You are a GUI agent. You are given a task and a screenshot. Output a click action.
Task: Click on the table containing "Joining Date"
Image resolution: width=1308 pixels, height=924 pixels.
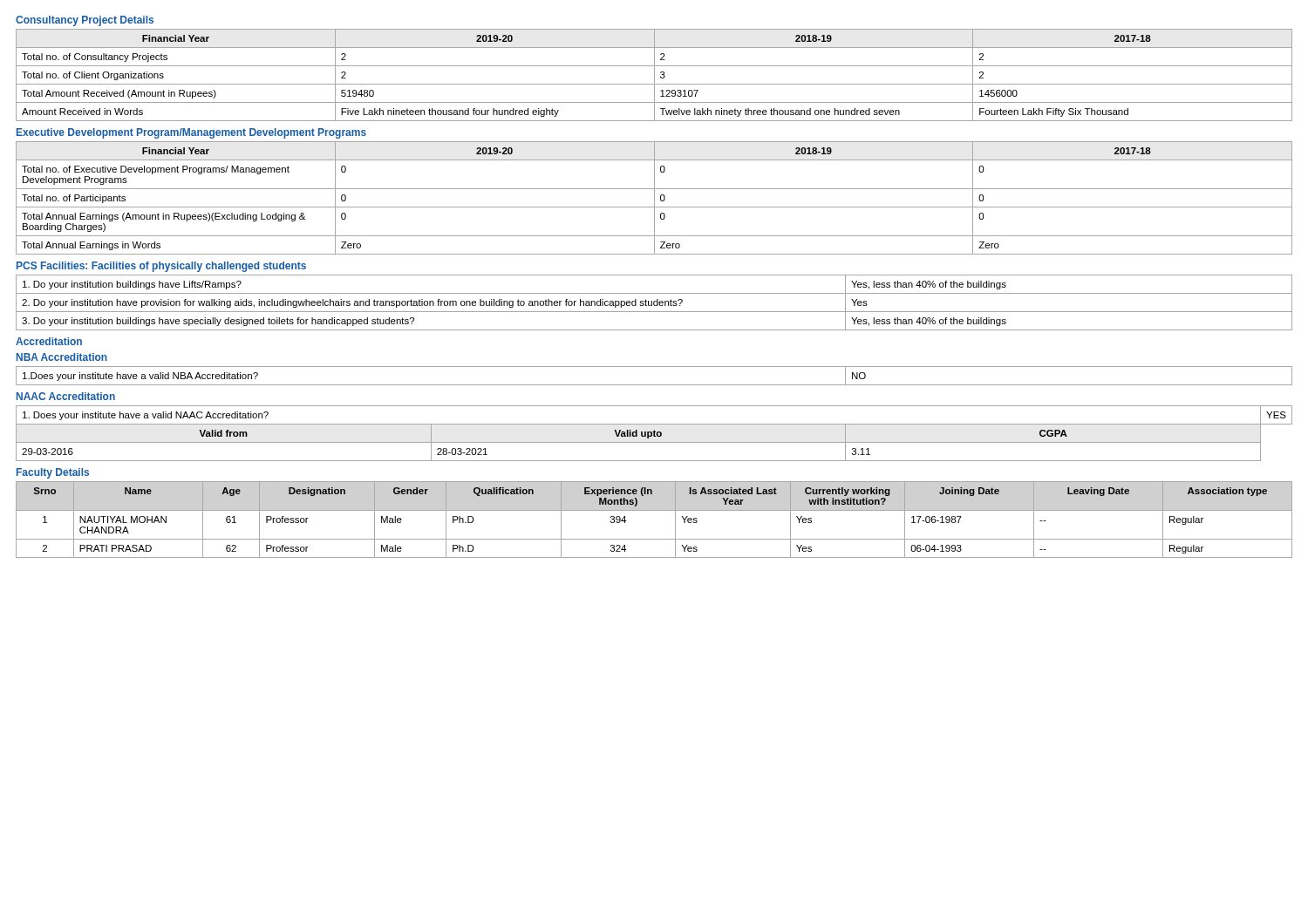pos(654,520)
